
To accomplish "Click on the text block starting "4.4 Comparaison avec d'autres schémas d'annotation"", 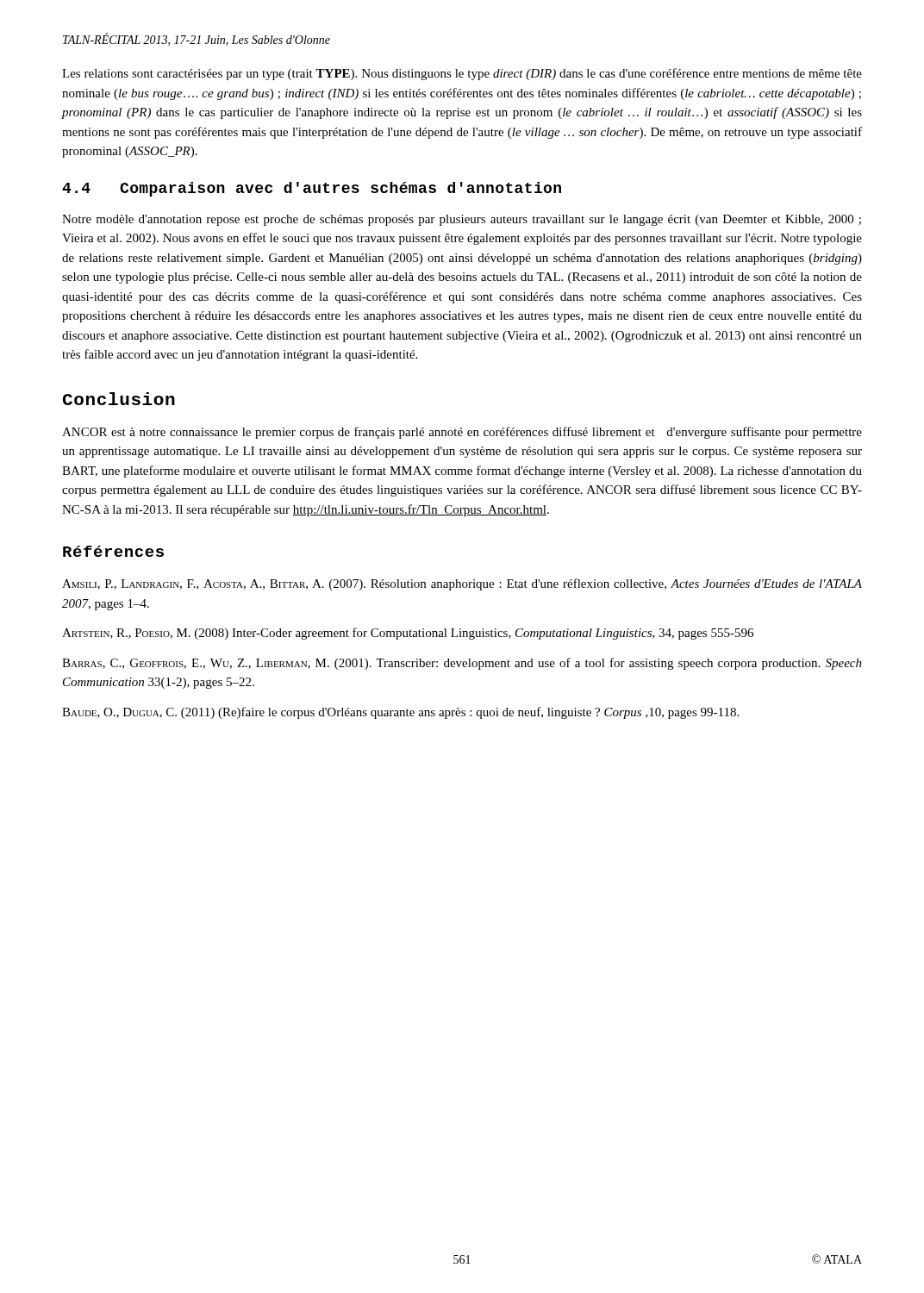I will tap(312, 189).
